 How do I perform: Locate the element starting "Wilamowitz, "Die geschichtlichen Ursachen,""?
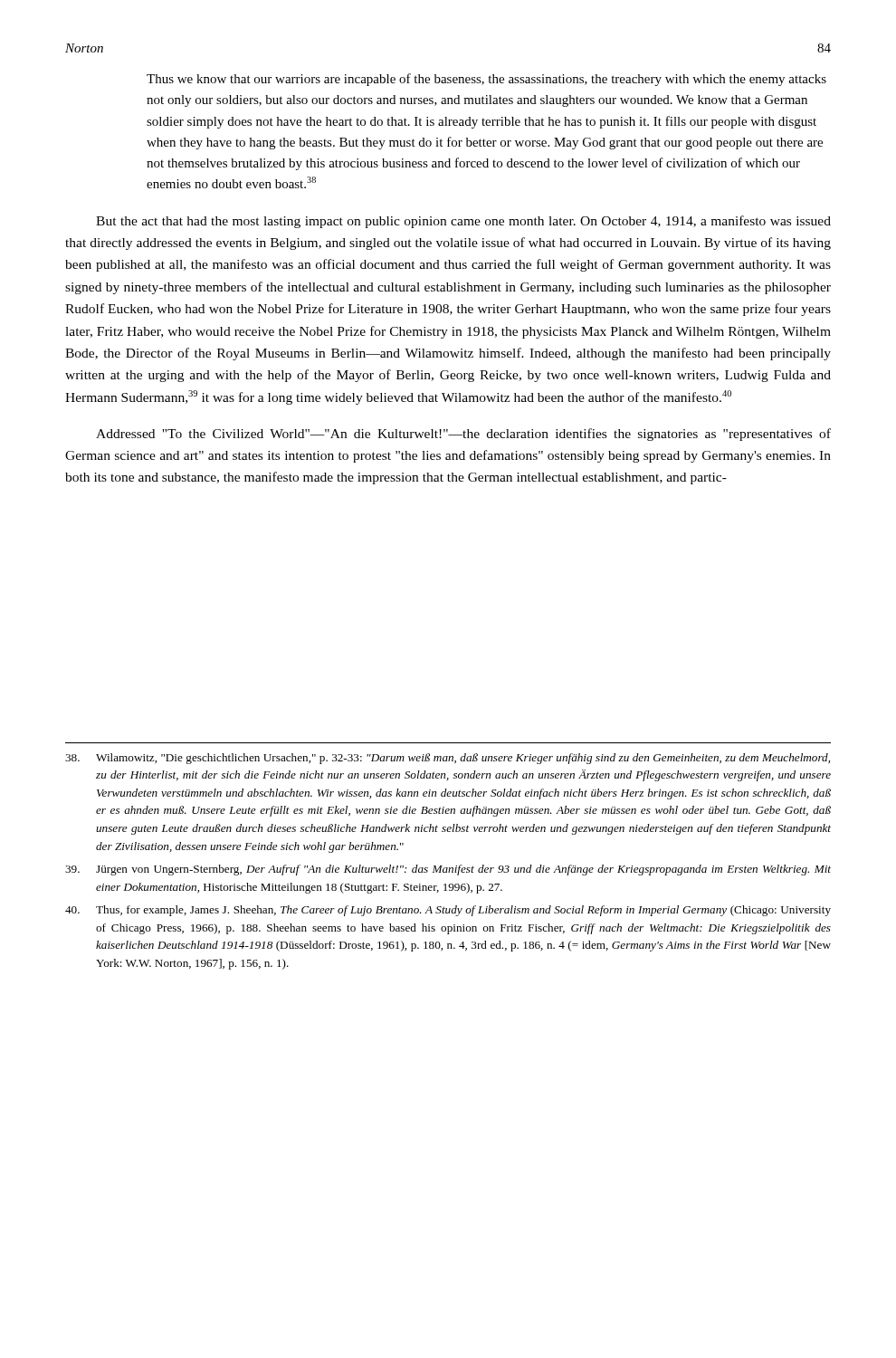448,802
